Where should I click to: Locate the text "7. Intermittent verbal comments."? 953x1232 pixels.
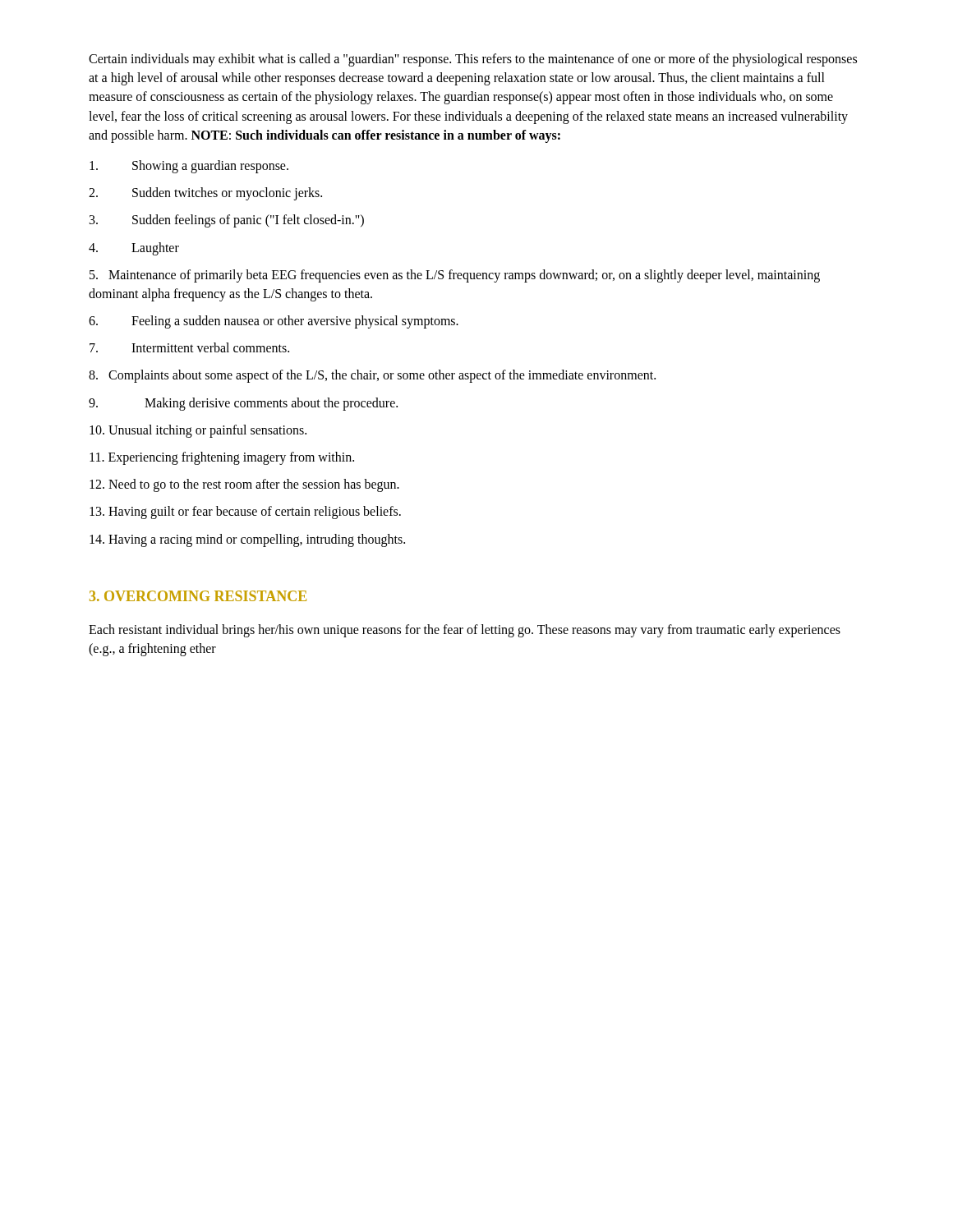[190, 348]
